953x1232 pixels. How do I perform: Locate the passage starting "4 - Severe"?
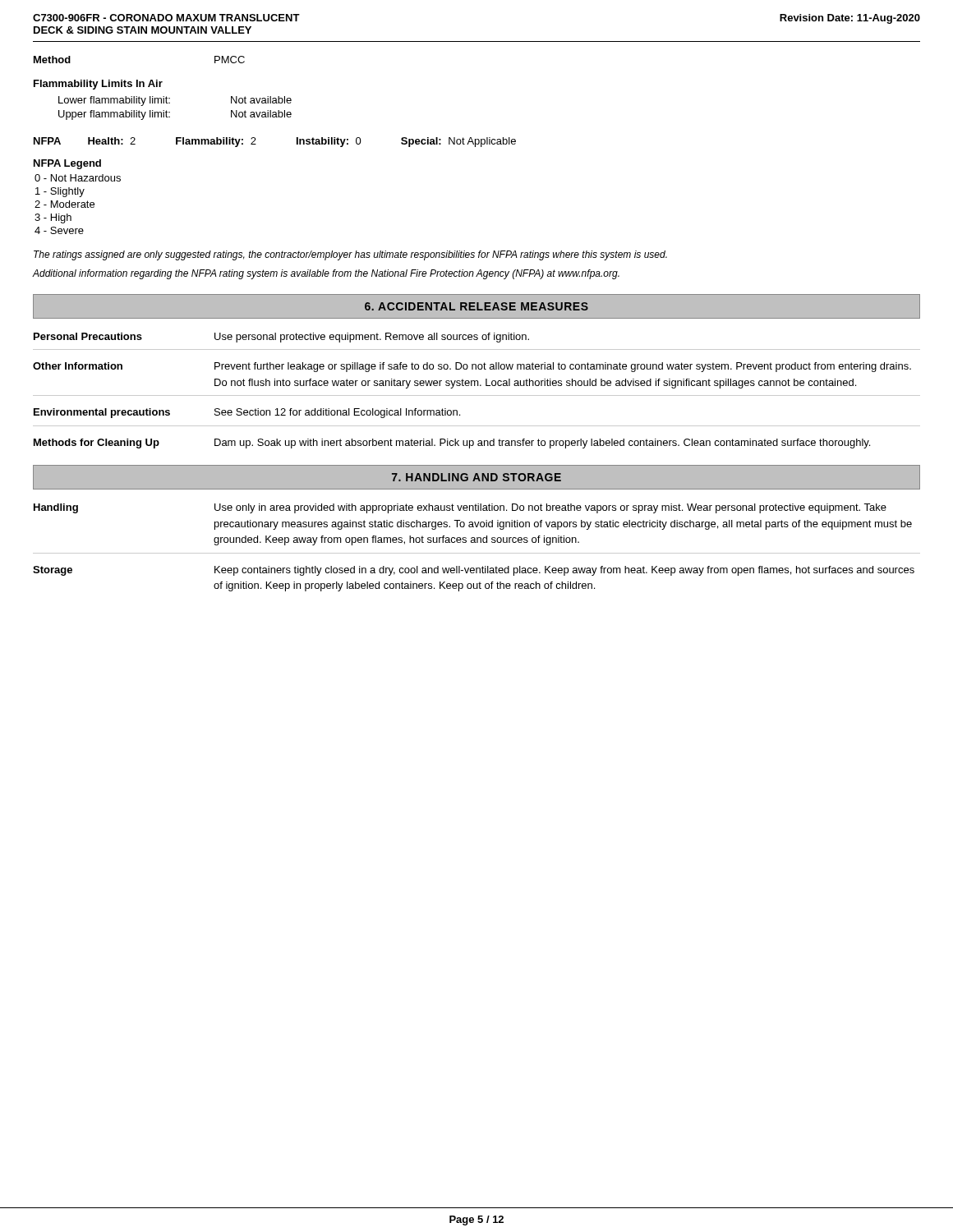coord(59,230)
